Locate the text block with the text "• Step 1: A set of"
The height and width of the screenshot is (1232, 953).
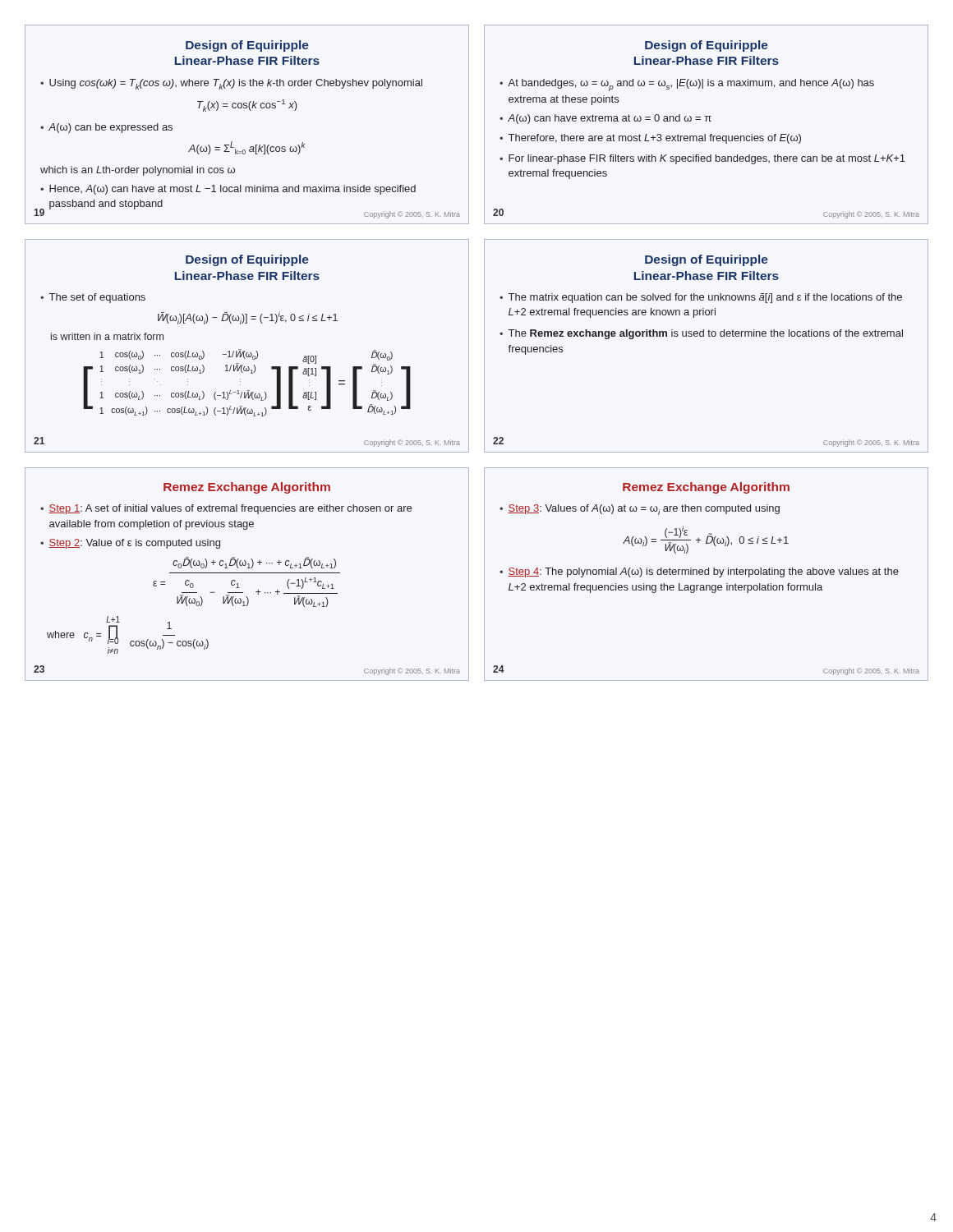[x=247, y=579]
